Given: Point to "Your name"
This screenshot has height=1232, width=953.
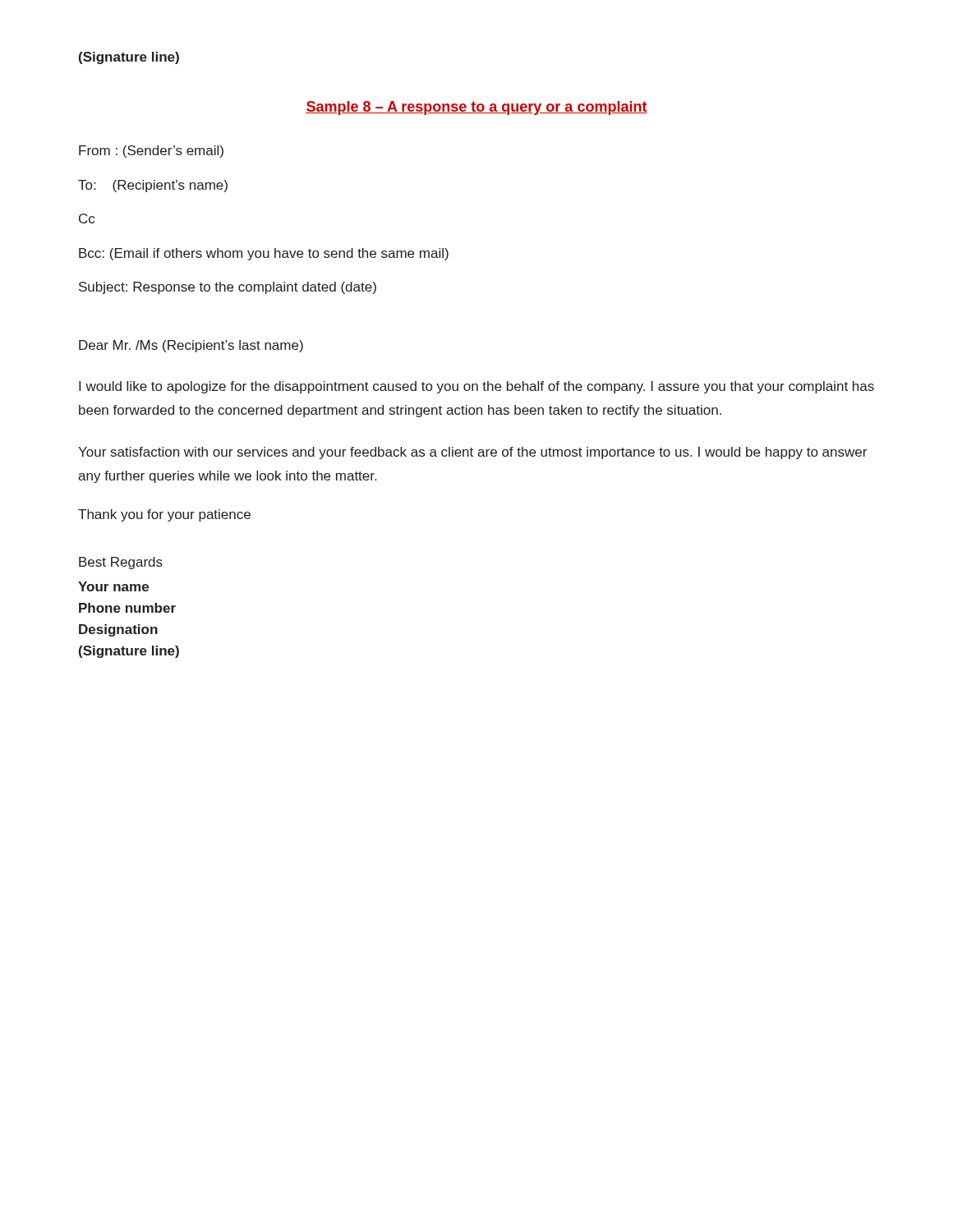Looking at the screenshot, I should [114, 587].
